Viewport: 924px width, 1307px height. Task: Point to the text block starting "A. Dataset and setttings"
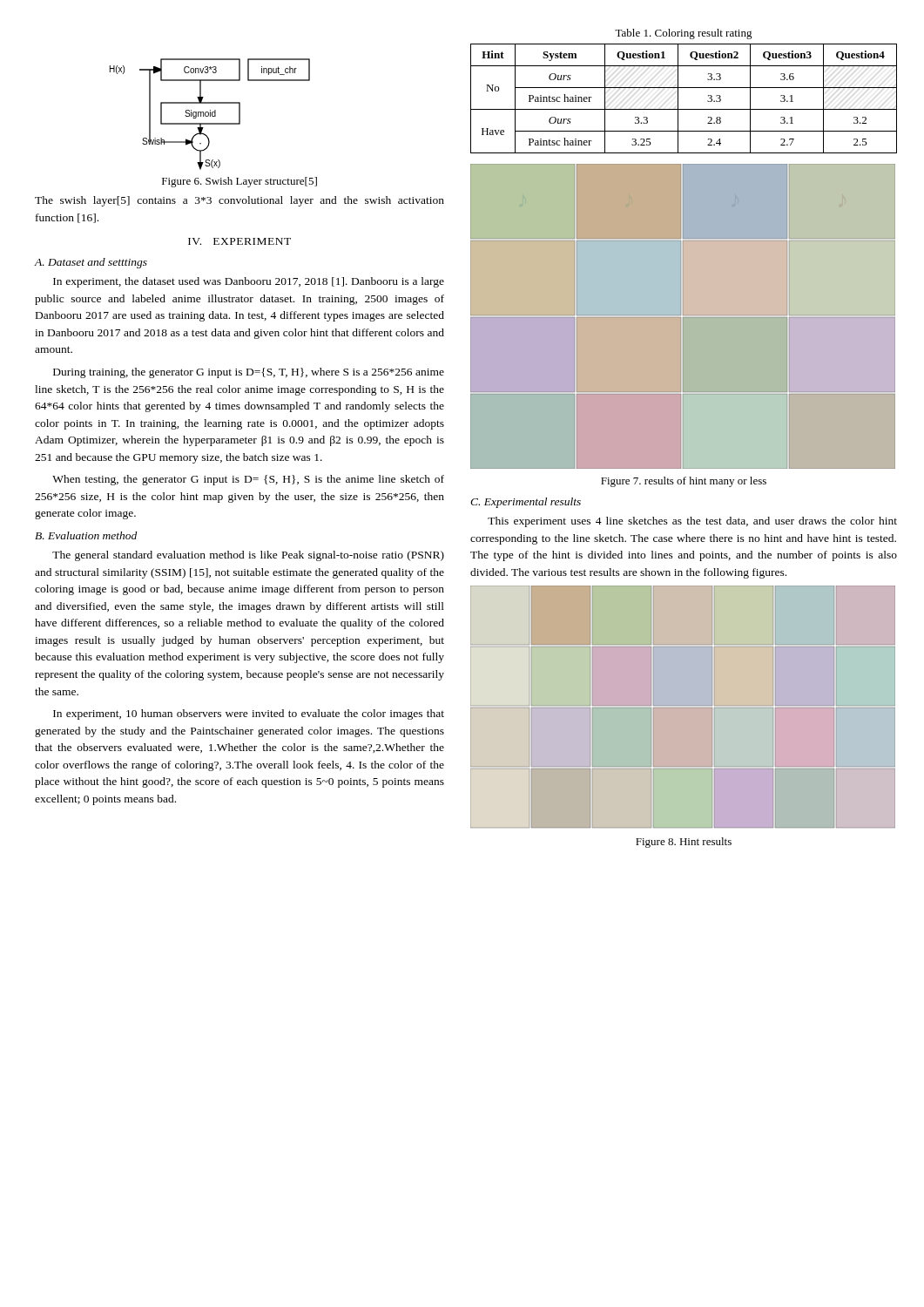pos(91,262)
